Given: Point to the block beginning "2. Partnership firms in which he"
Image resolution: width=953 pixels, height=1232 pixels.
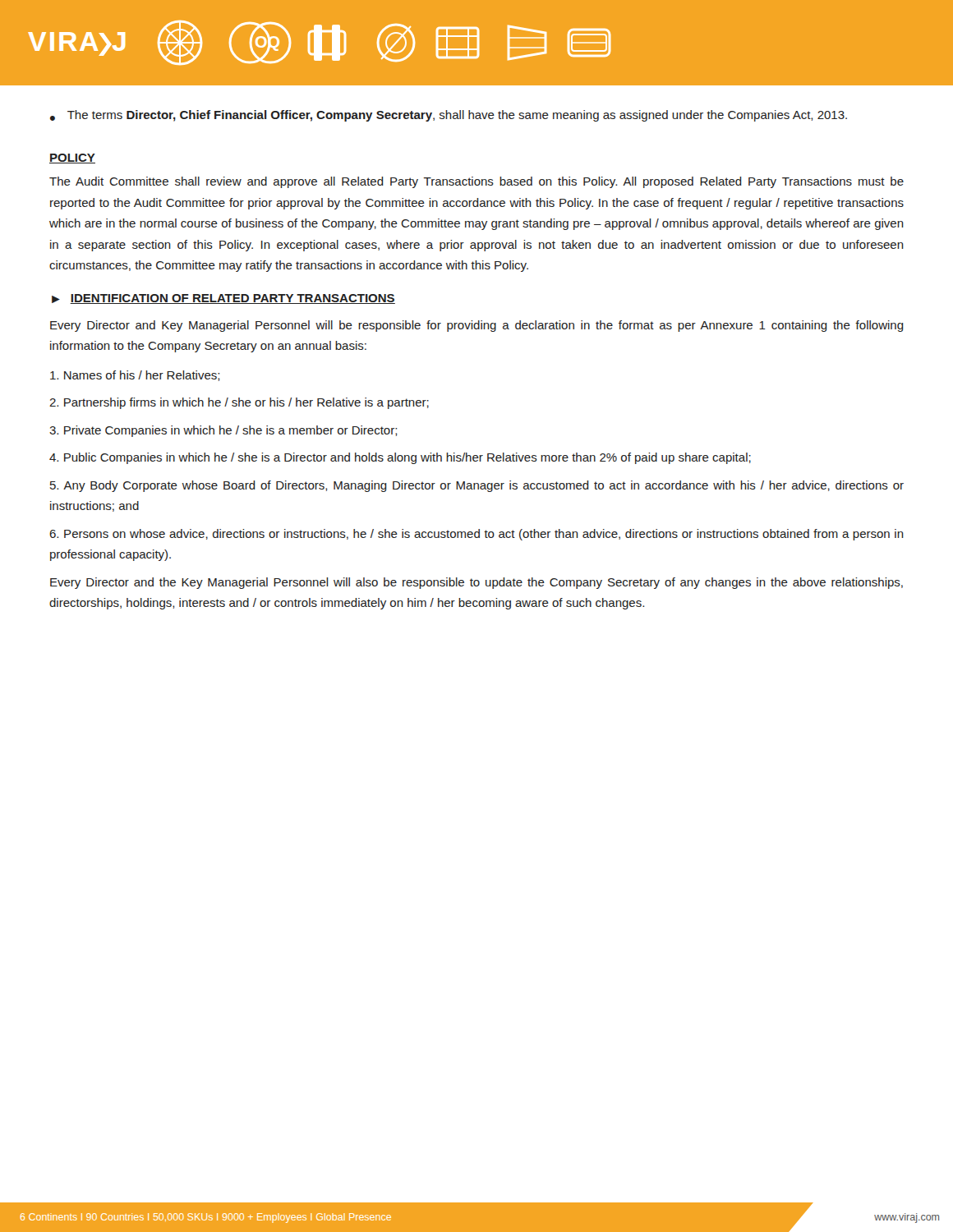Looking at the screenshot, I should pyautogui.click(x=239, y=402).
